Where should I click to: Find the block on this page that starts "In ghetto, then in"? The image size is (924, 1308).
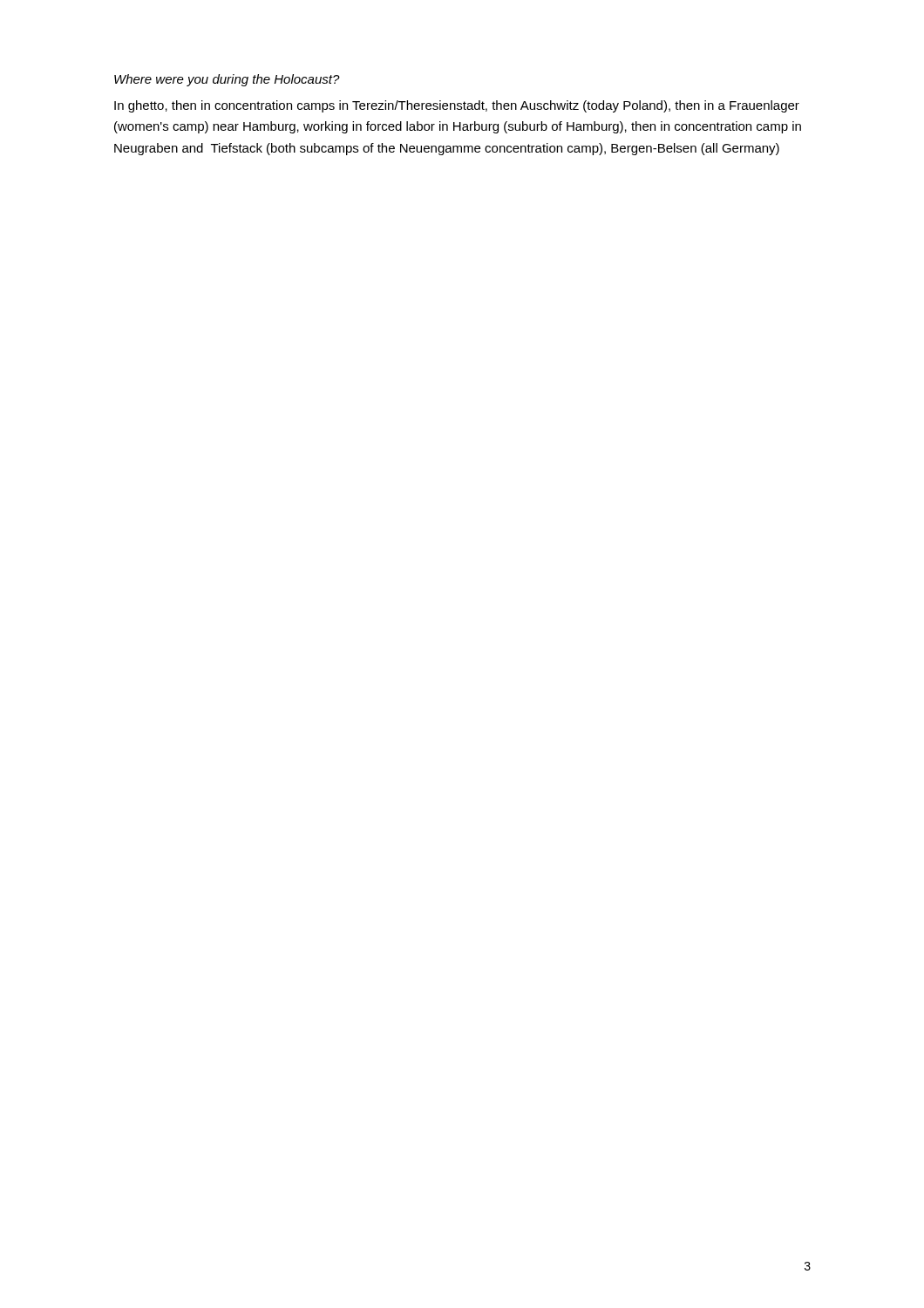[458, 126]
